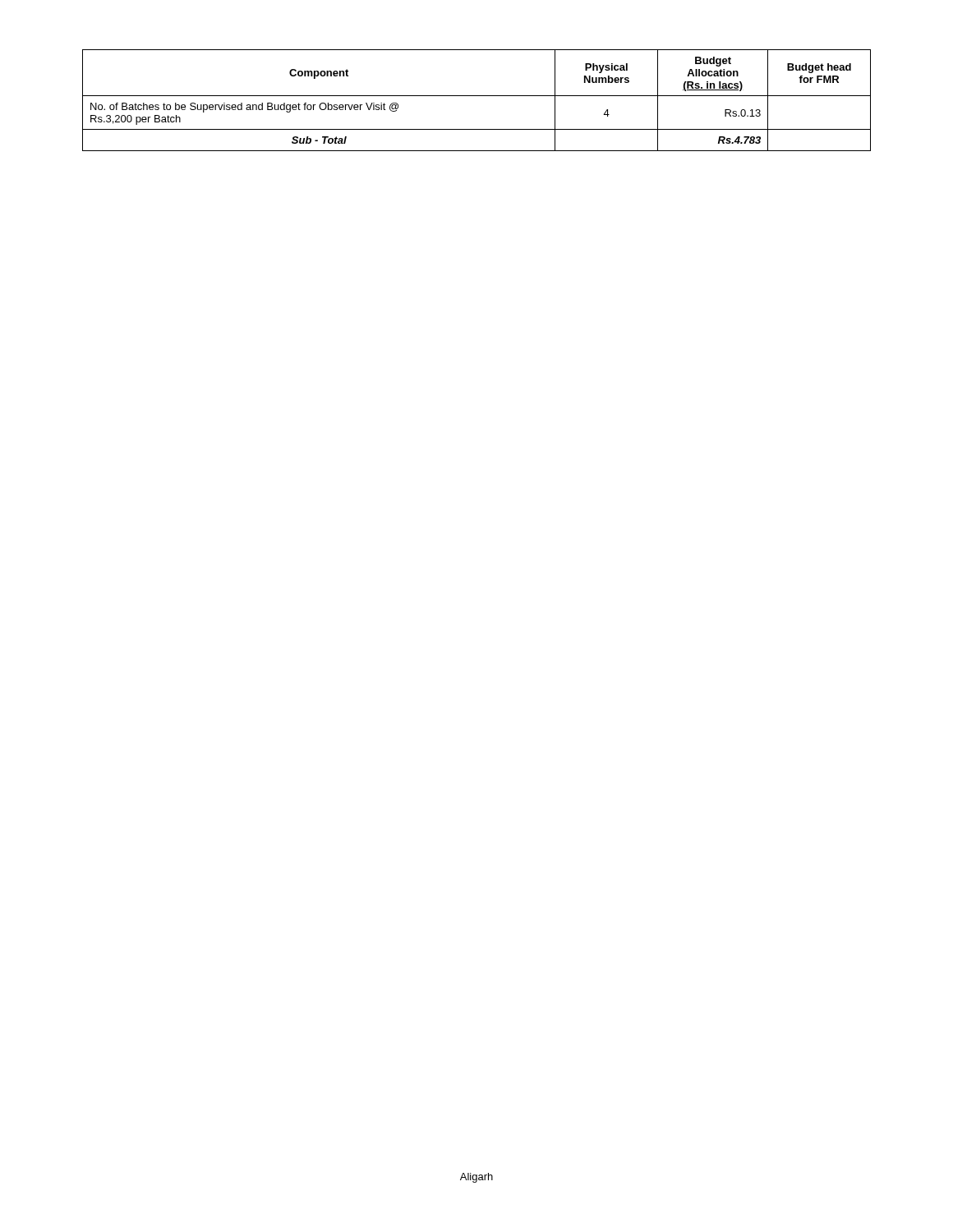Screen dimensions: 1232x953
Task: Select the table that reads "Budget Allocation (Rs. in"
Action: (x=476, y=100)
